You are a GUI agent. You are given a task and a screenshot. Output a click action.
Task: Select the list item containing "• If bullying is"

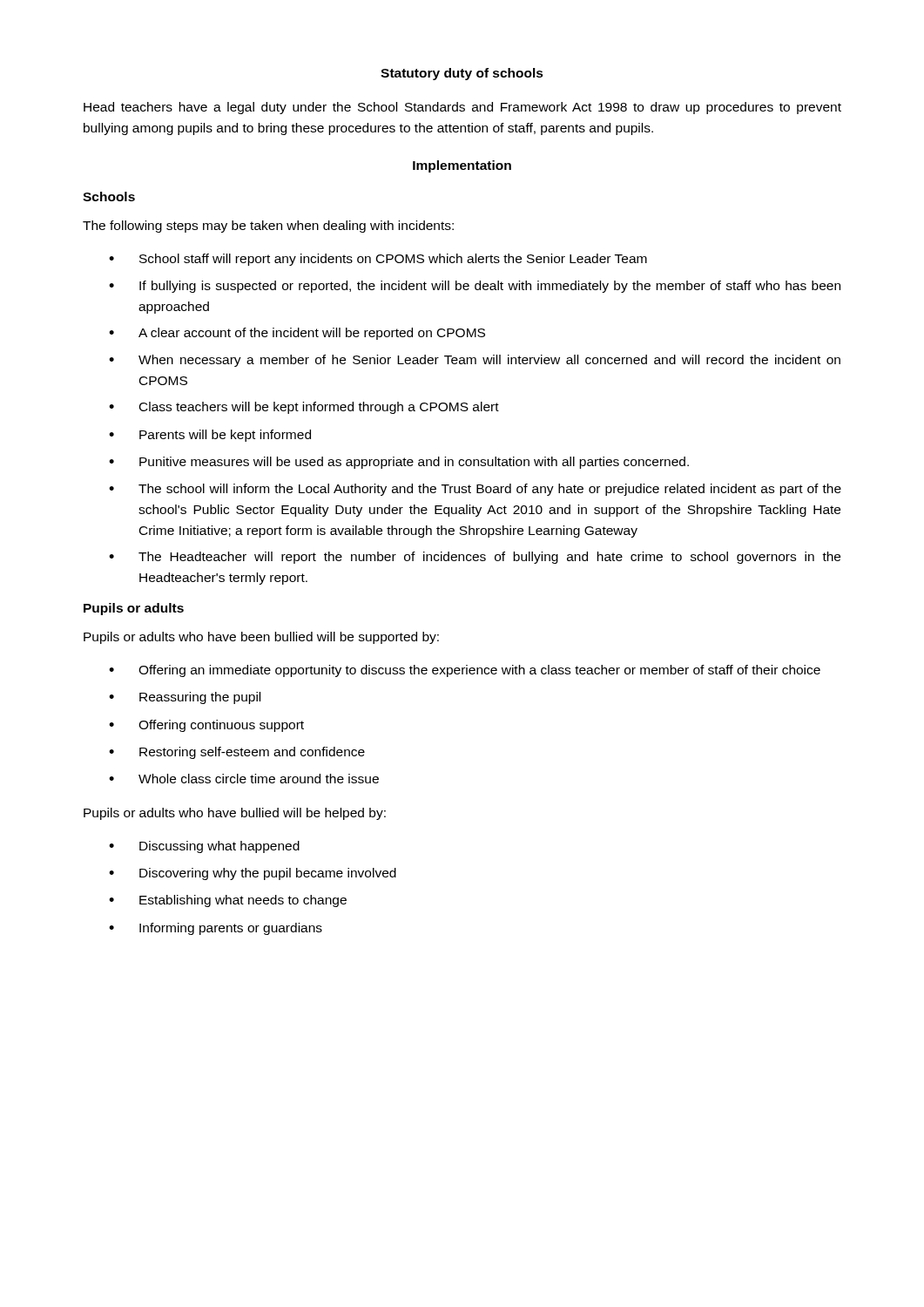coord(475,296)
